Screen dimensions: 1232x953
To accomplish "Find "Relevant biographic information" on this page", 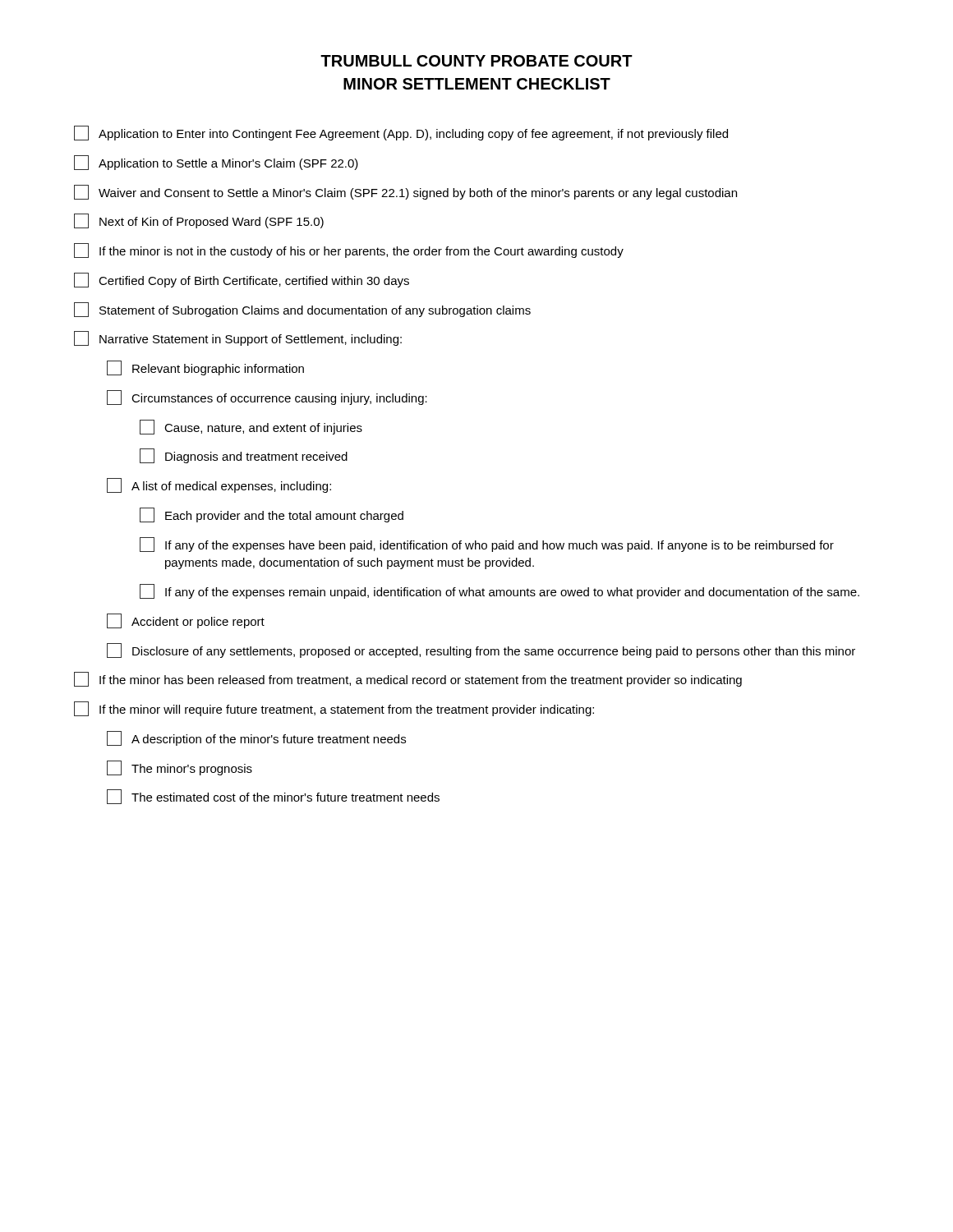I will click(x=205, y=368).
